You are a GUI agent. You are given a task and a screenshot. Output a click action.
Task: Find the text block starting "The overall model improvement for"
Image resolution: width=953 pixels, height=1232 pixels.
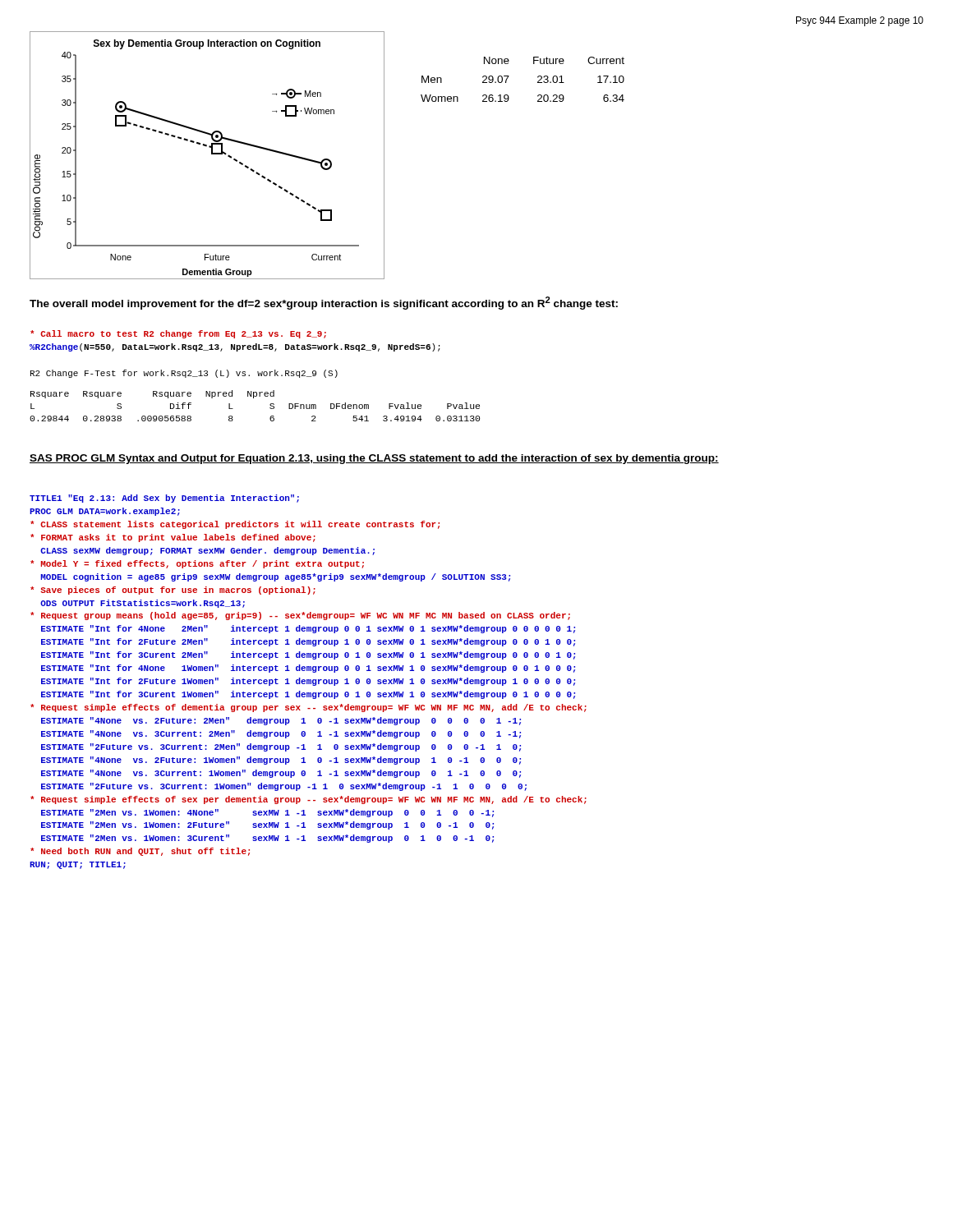coord(324,302)
